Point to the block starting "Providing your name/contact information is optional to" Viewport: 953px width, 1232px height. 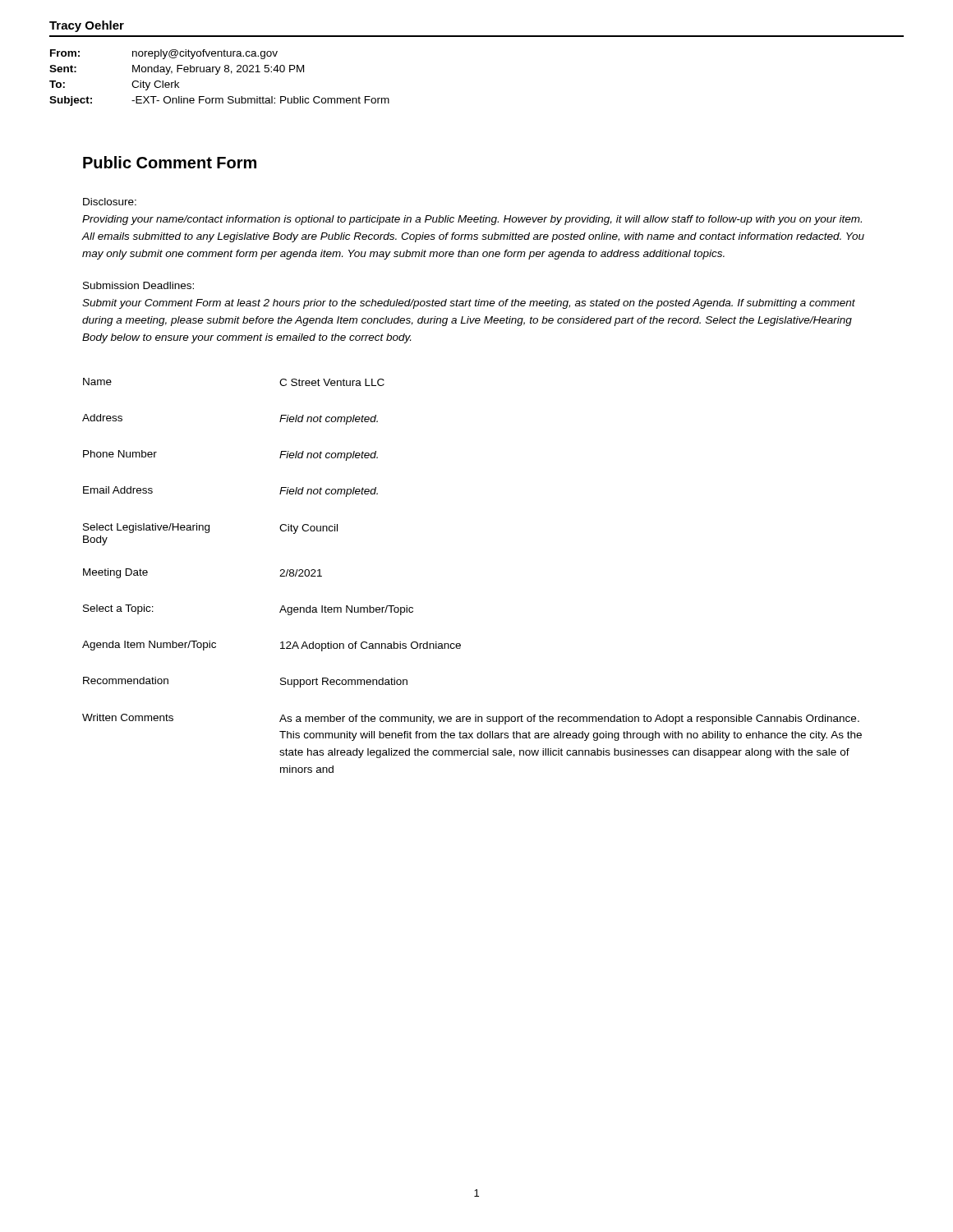pos(473,236)
